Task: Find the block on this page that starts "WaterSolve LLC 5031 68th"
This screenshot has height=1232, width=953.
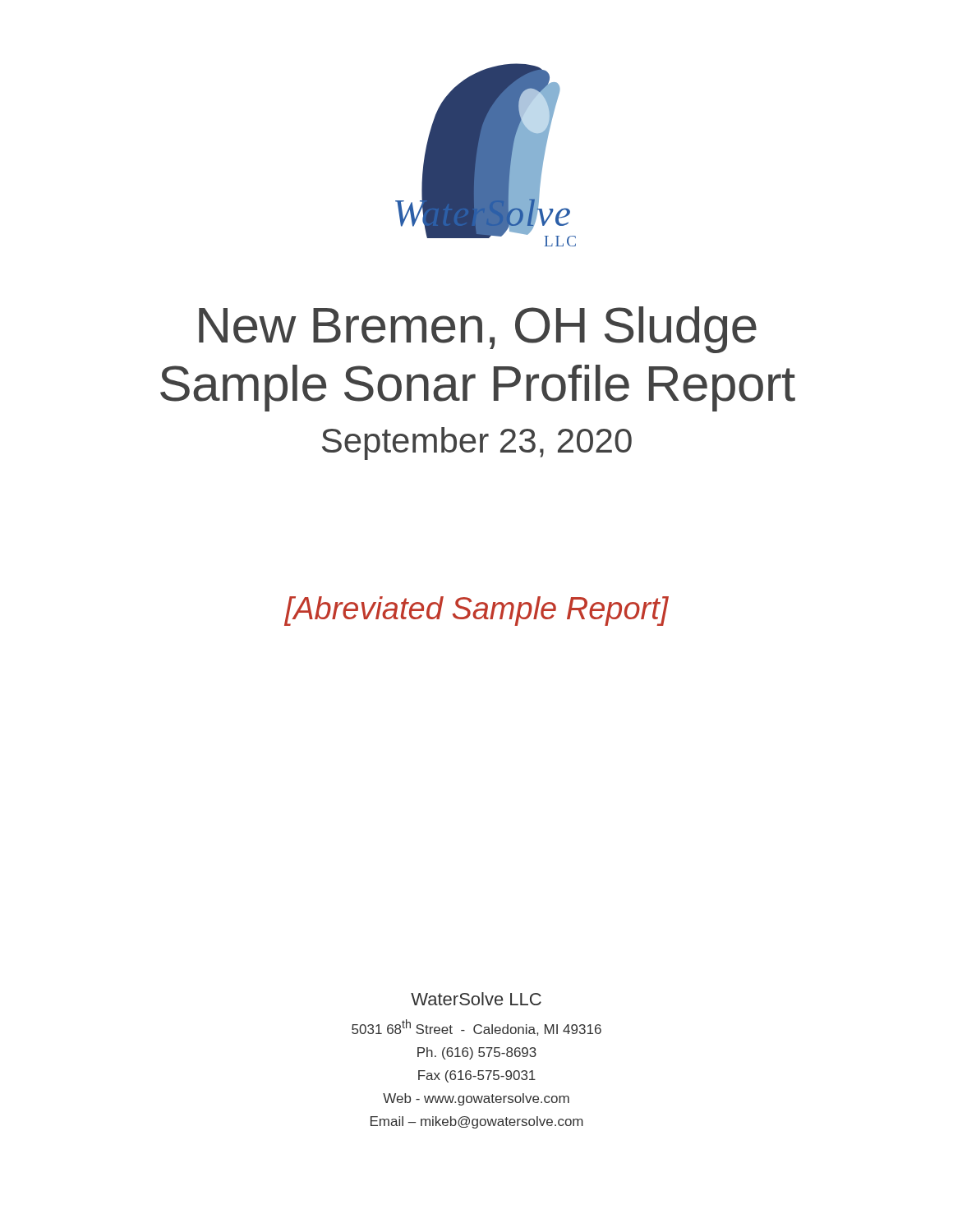Action: tap(476, 1061)
